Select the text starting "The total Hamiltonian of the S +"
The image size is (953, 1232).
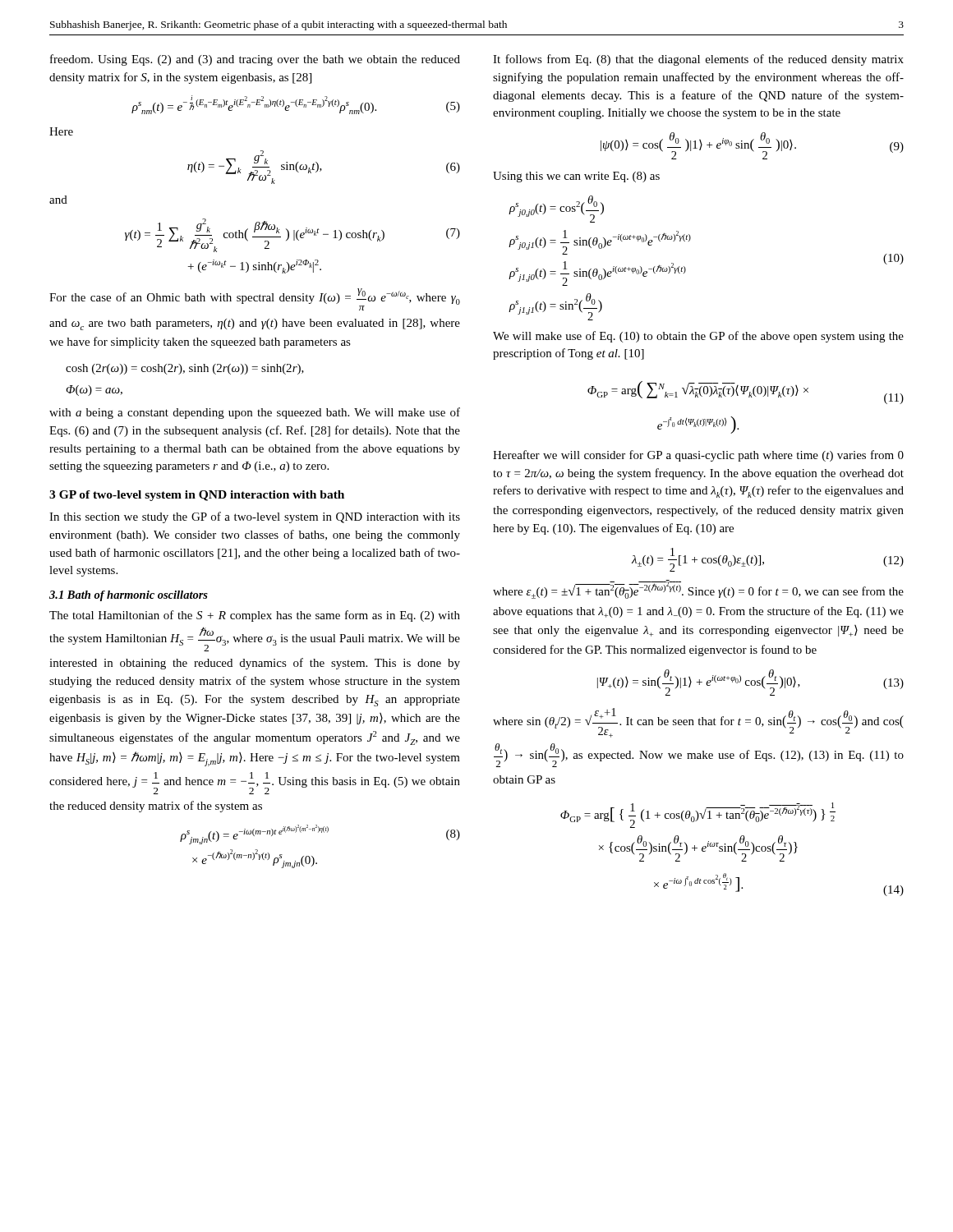click(x=255, y=711)
